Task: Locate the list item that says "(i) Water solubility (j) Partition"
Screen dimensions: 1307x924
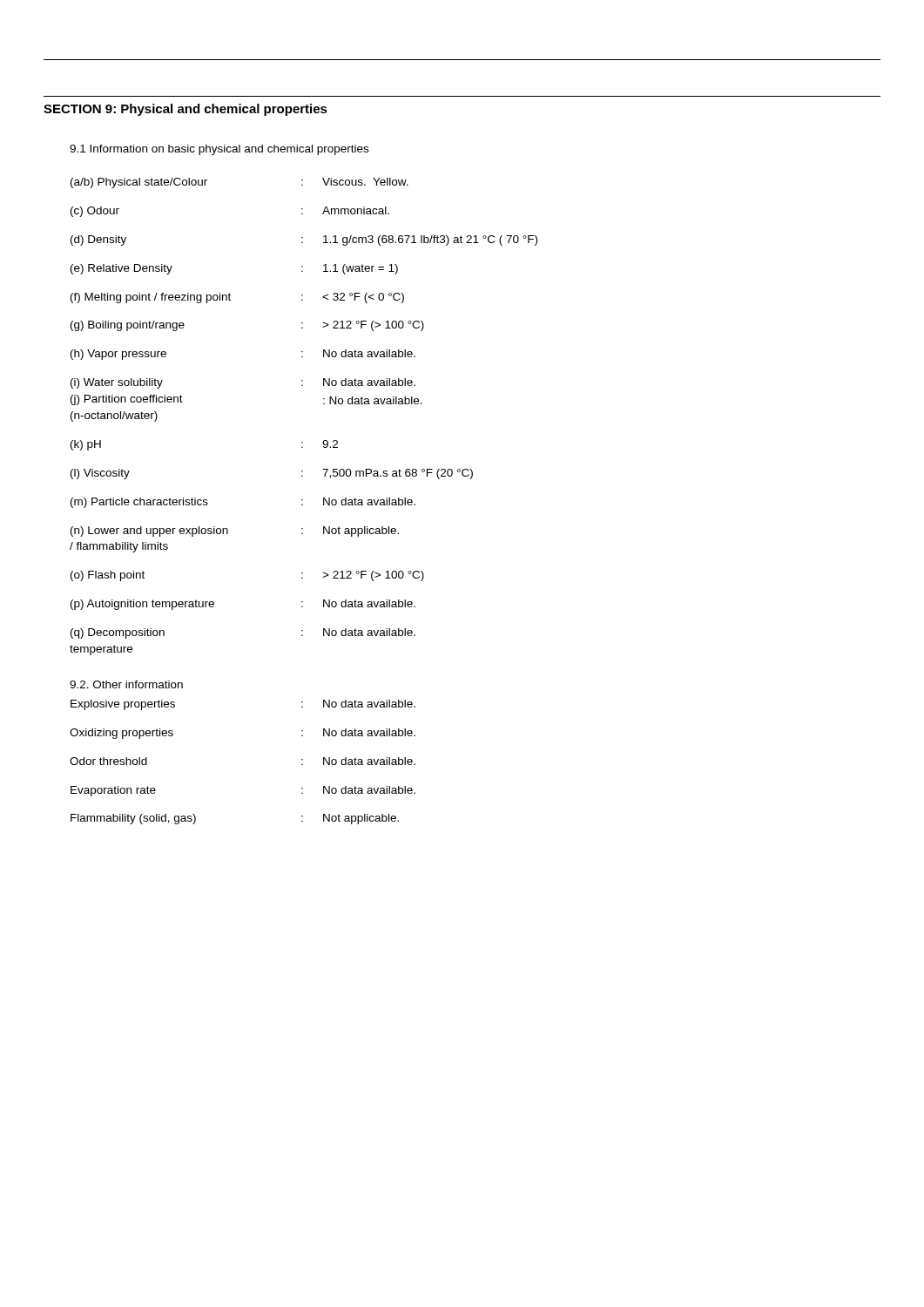Action: 120,383
